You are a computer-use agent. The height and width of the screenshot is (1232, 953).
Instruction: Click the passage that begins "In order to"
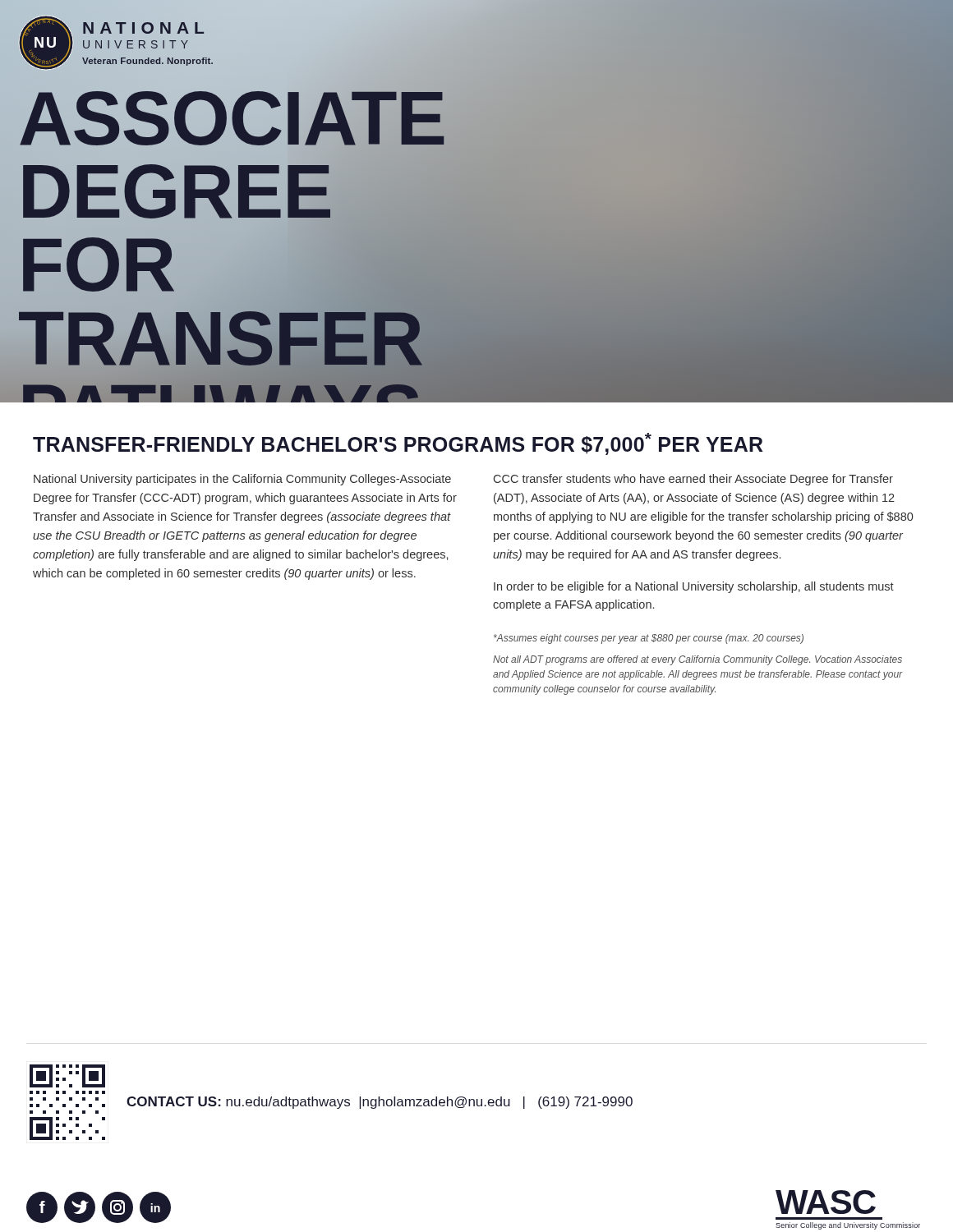tap(693, 595)
